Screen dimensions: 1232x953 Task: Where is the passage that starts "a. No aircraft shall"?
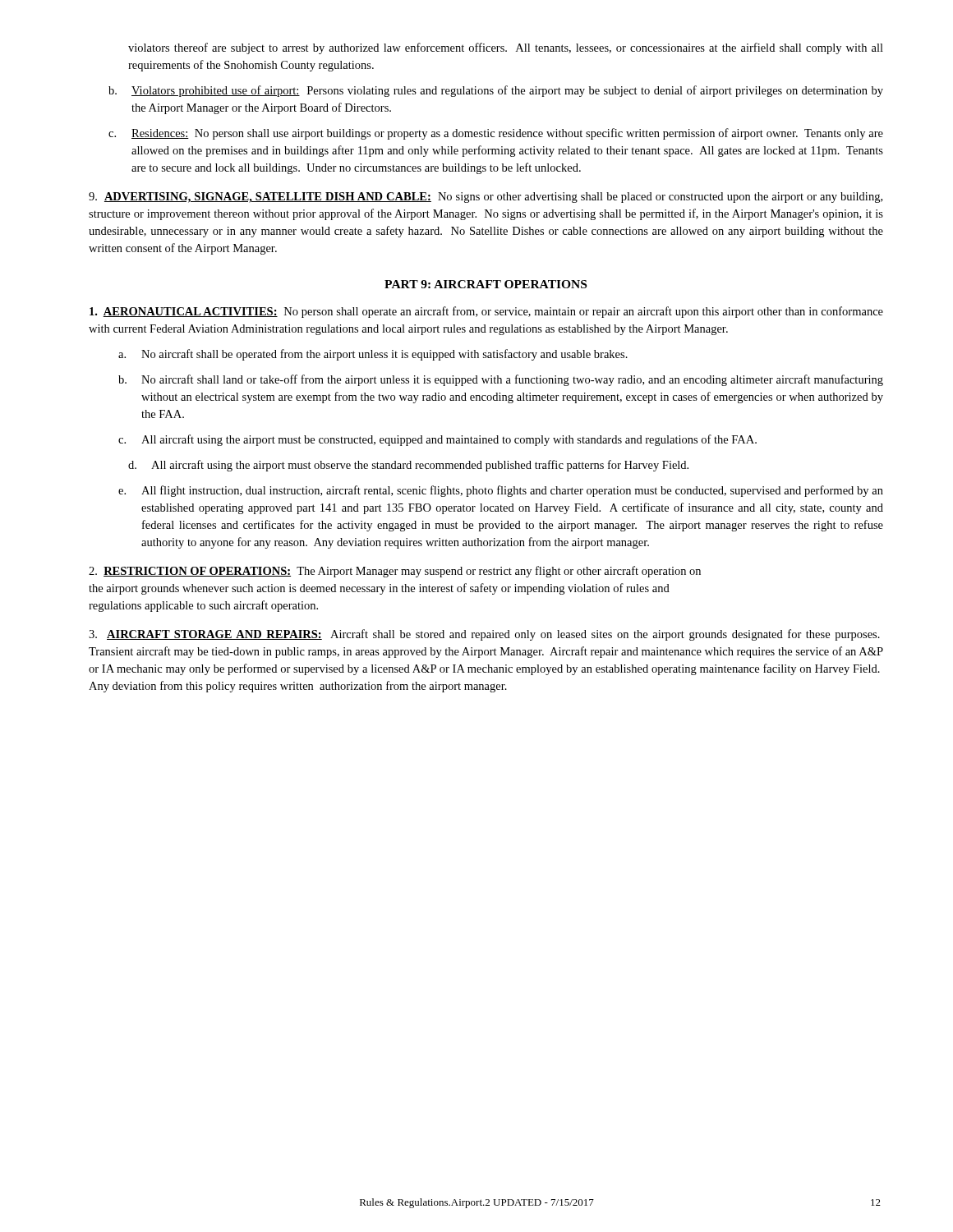point(501,355)
